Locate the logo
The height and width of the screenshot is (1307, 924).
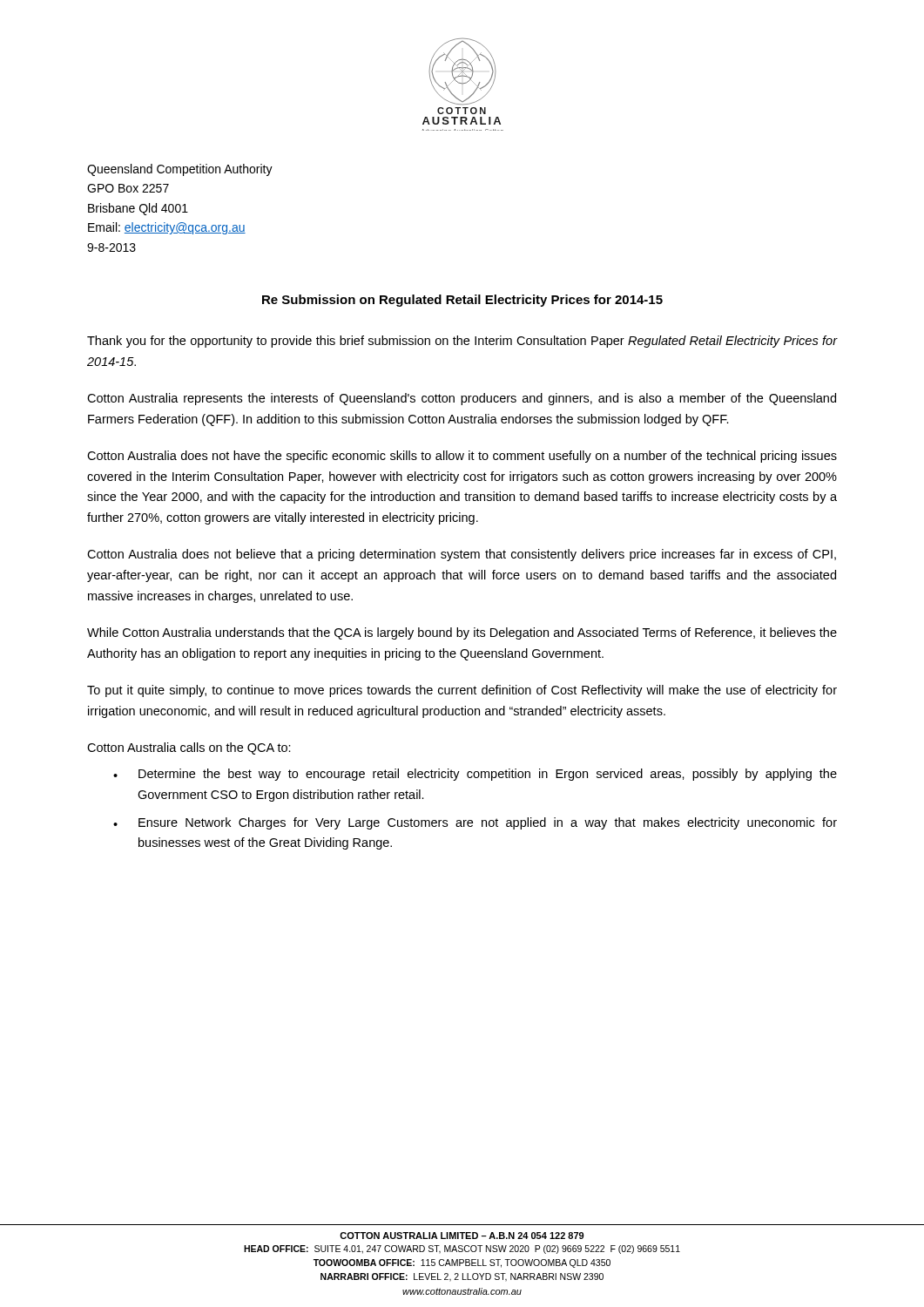click(x=462, y=84)
